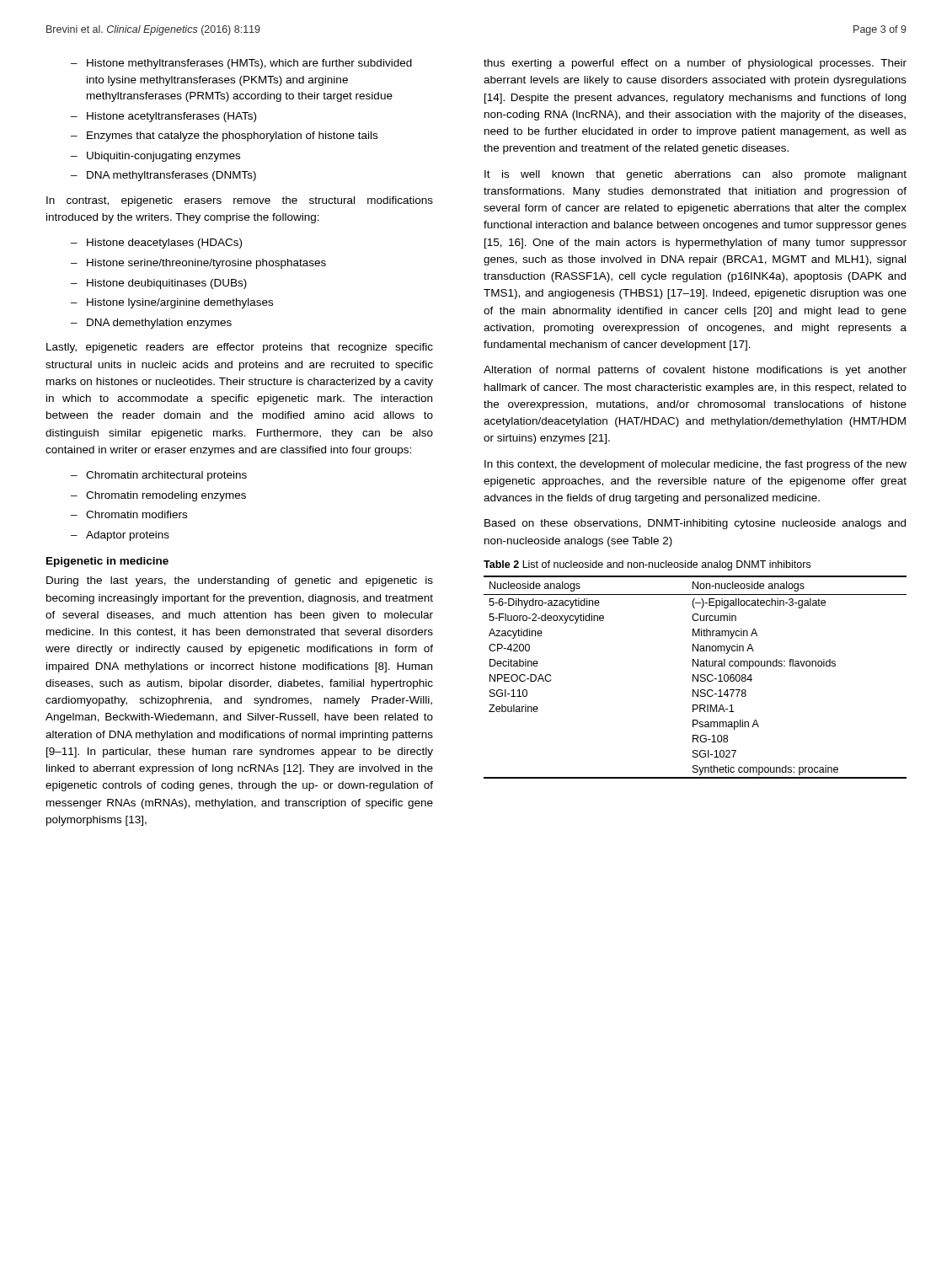
Task: Point to the region starting "During the last years, the understanding"
Action: [239, 700]
